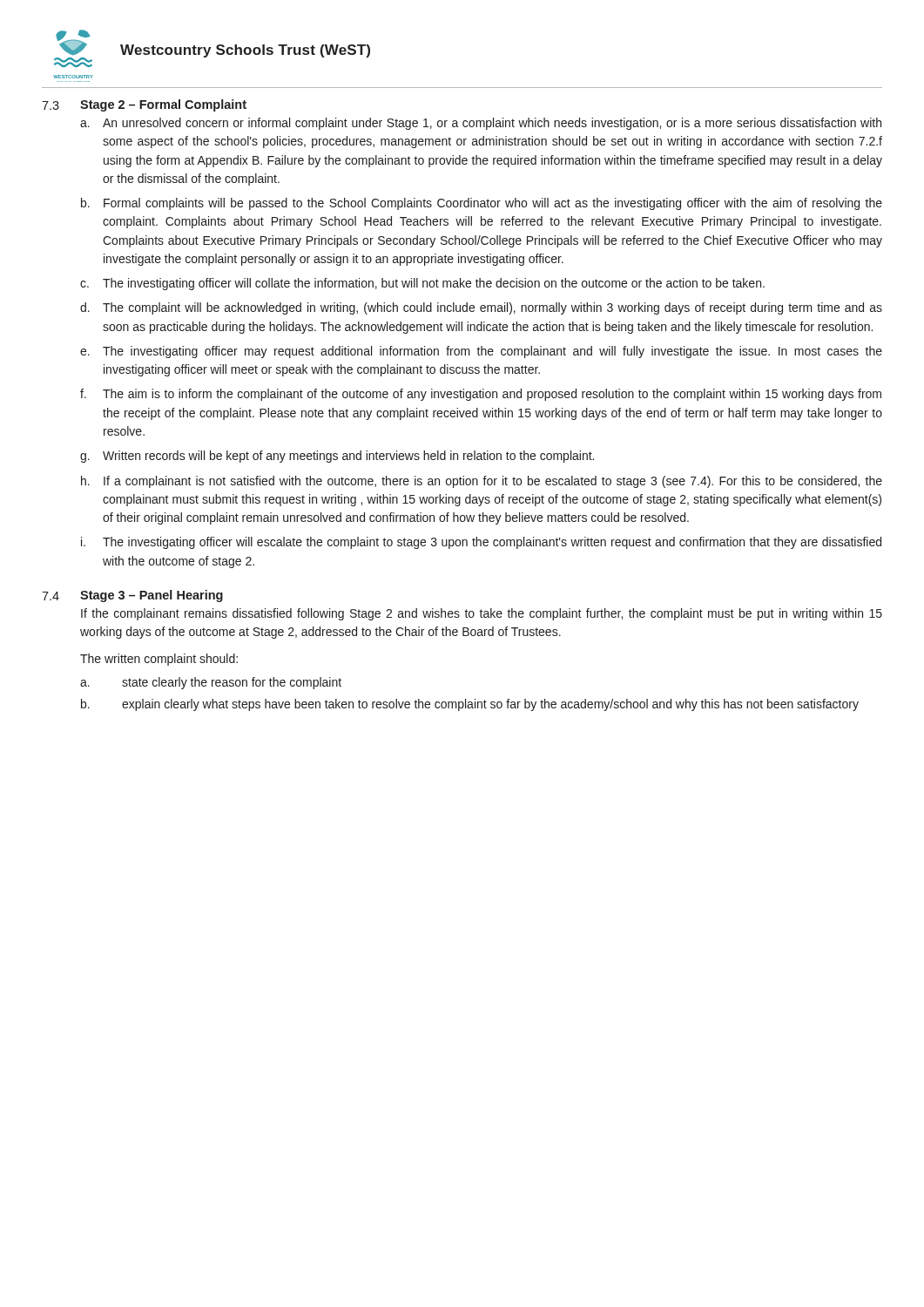Image resolution: width=924 pixels, height=1307 pixels.
Task: Find the list item containing "a. state clearly the reason"
Action: (x=211, y=683)
